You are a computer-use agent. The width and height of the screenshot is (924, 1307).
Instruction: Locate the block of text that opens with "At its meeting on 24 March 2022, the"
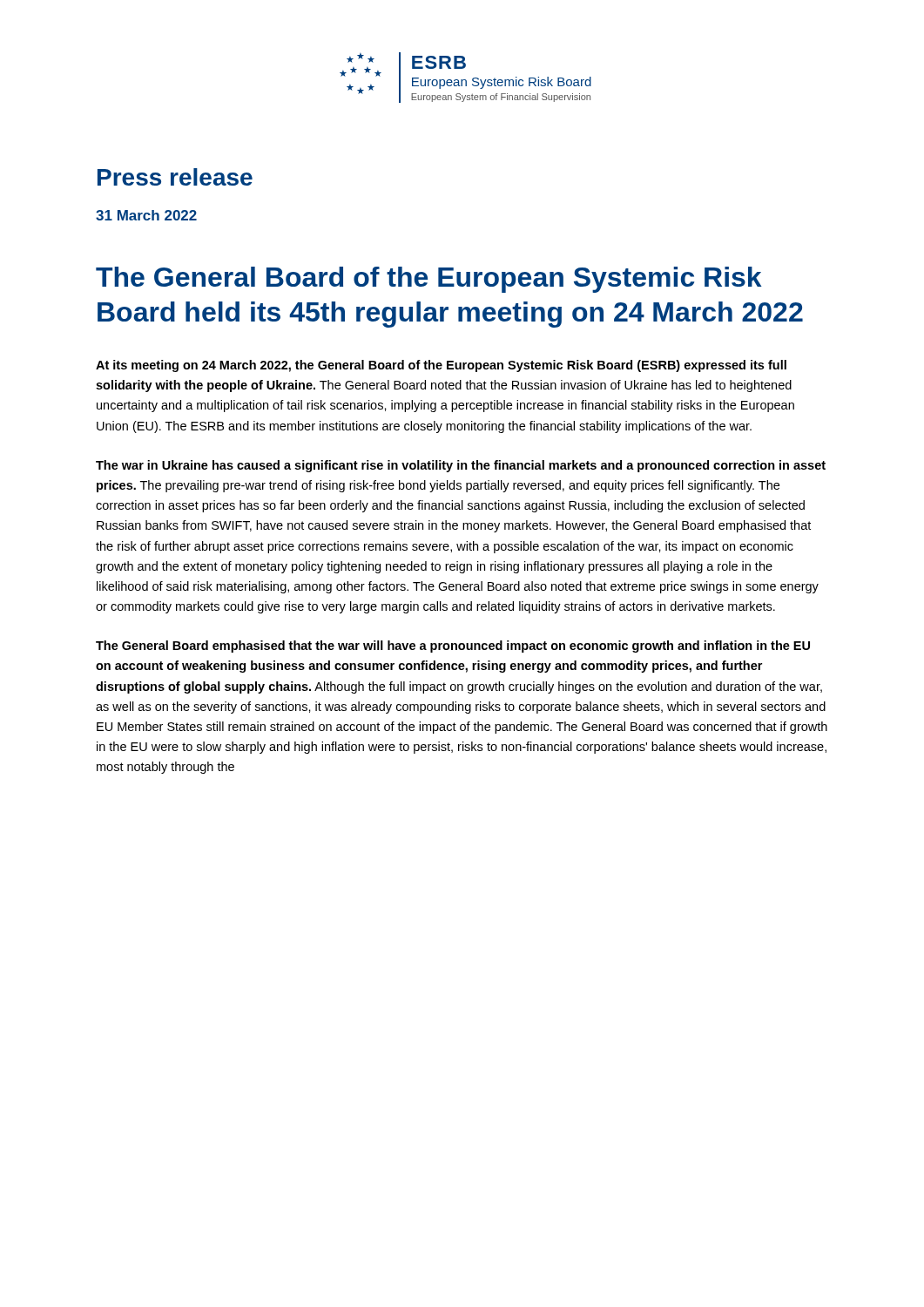point(445,395)
